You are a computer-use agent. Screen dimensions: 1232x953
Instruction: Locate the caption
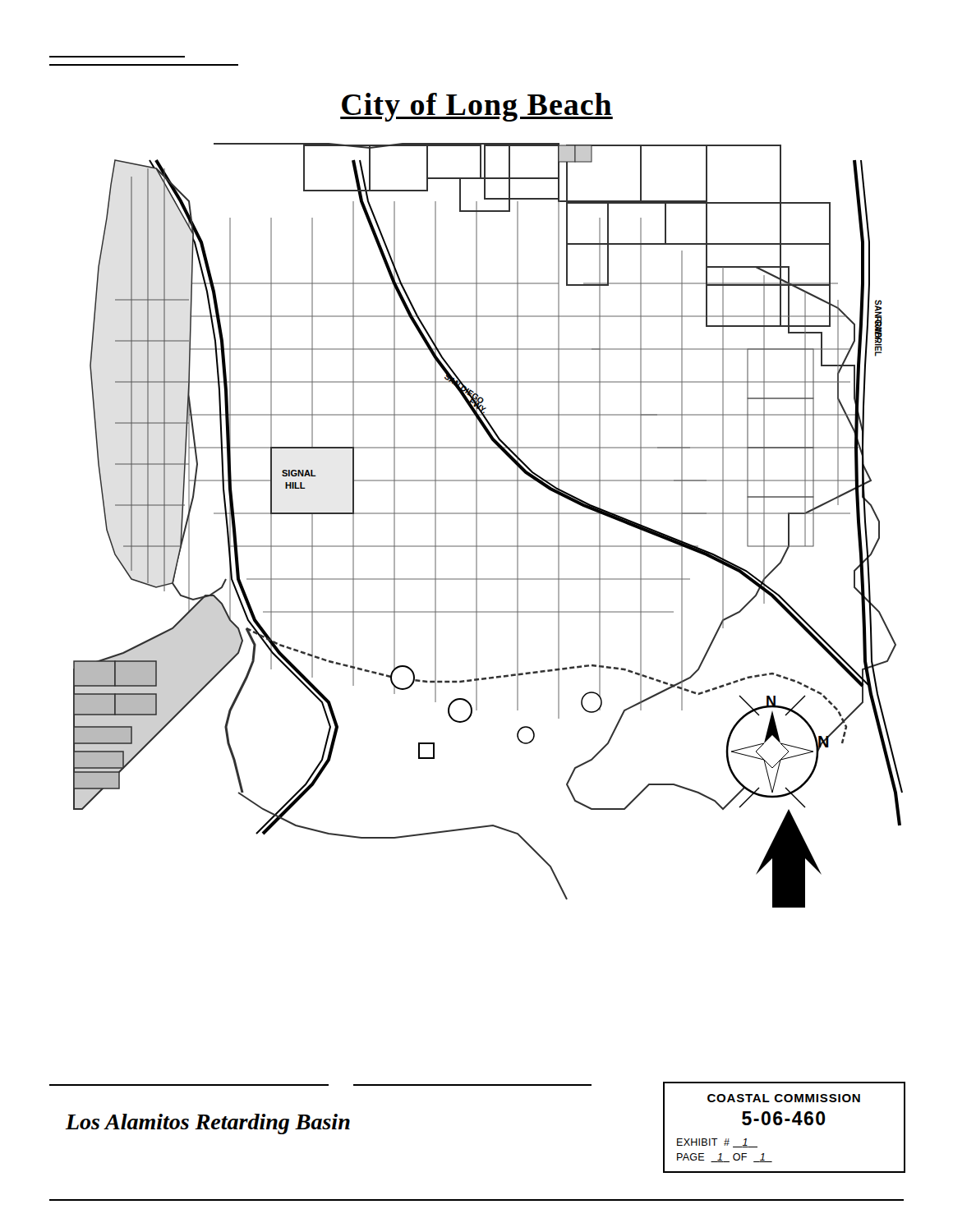click(x=251, y=1122)
